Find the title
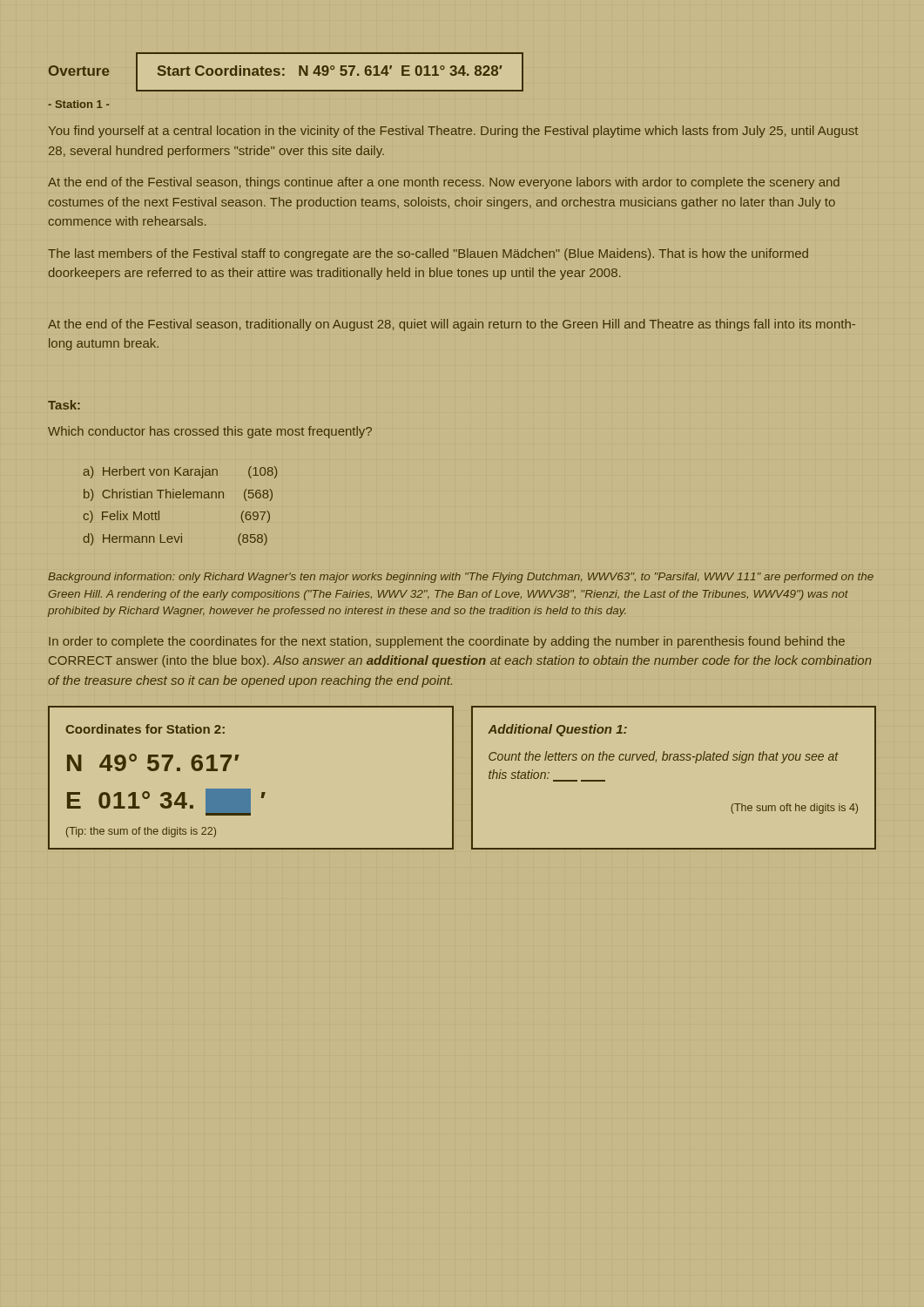 (329, 71)
